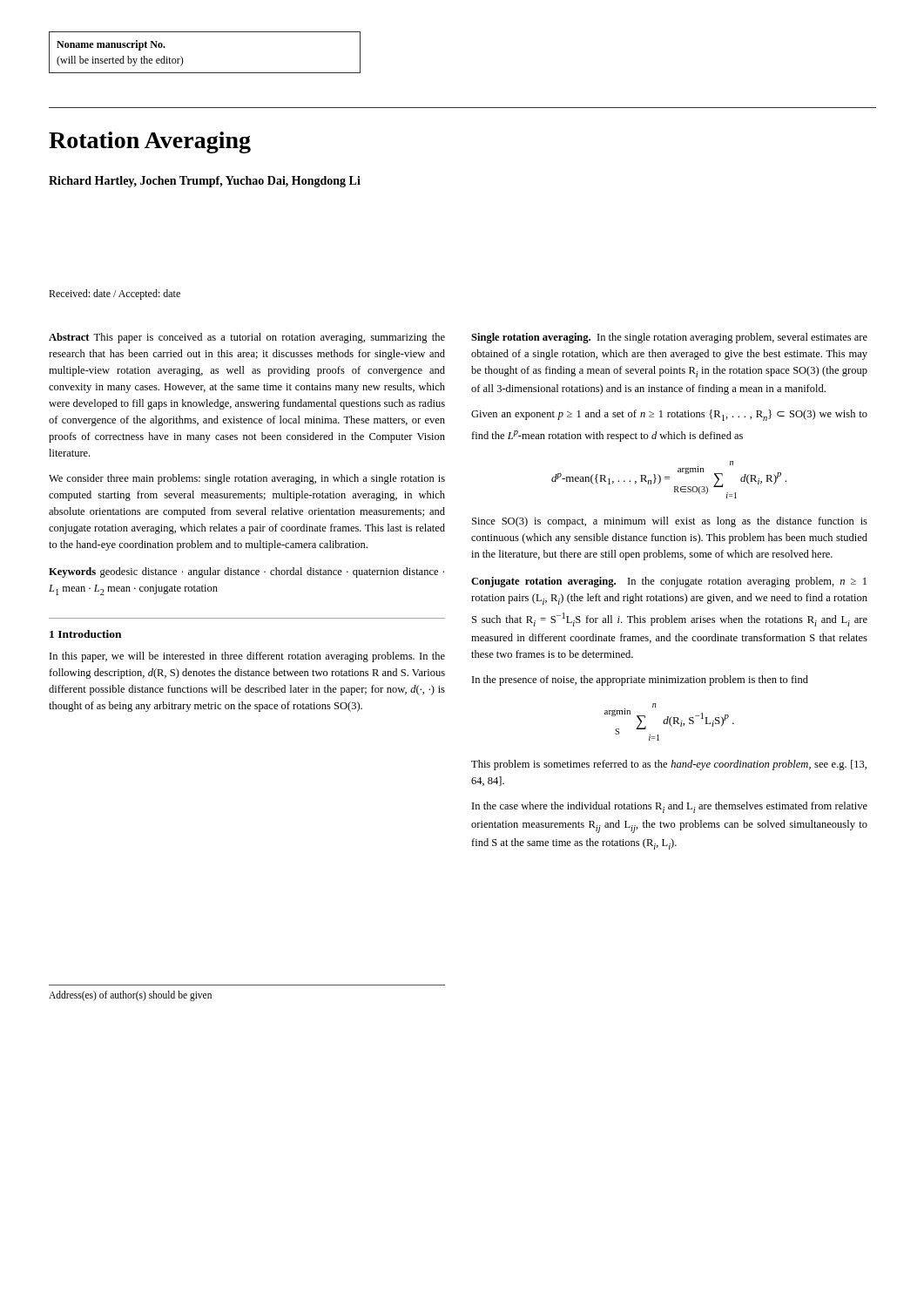Locate the footnote with the text "Address(es) of author(s) should be given"

[x=130, y=995]
